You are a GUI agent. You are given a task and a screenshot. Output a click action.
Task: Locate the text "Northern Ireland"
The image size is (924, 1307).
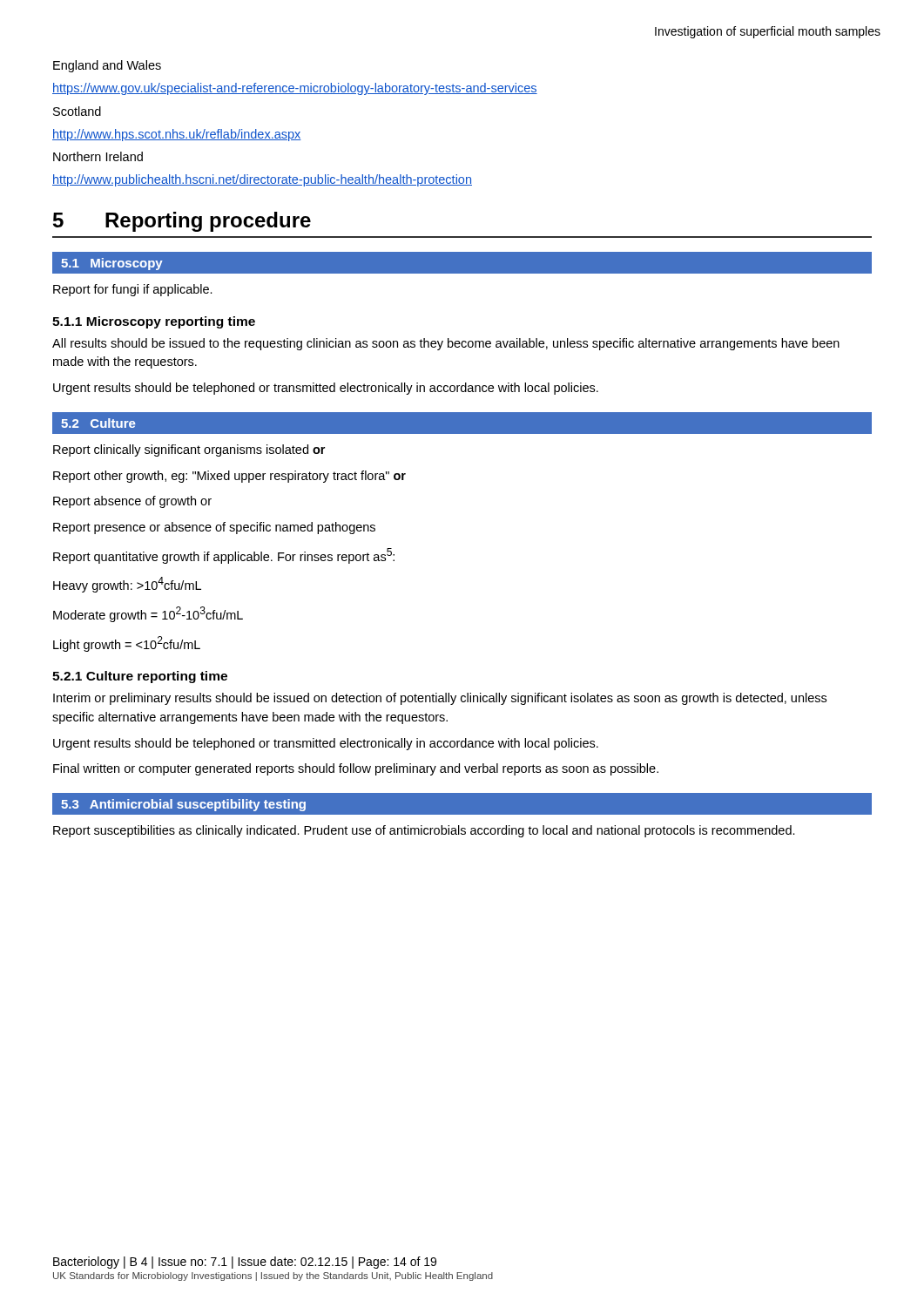[98, 157]
